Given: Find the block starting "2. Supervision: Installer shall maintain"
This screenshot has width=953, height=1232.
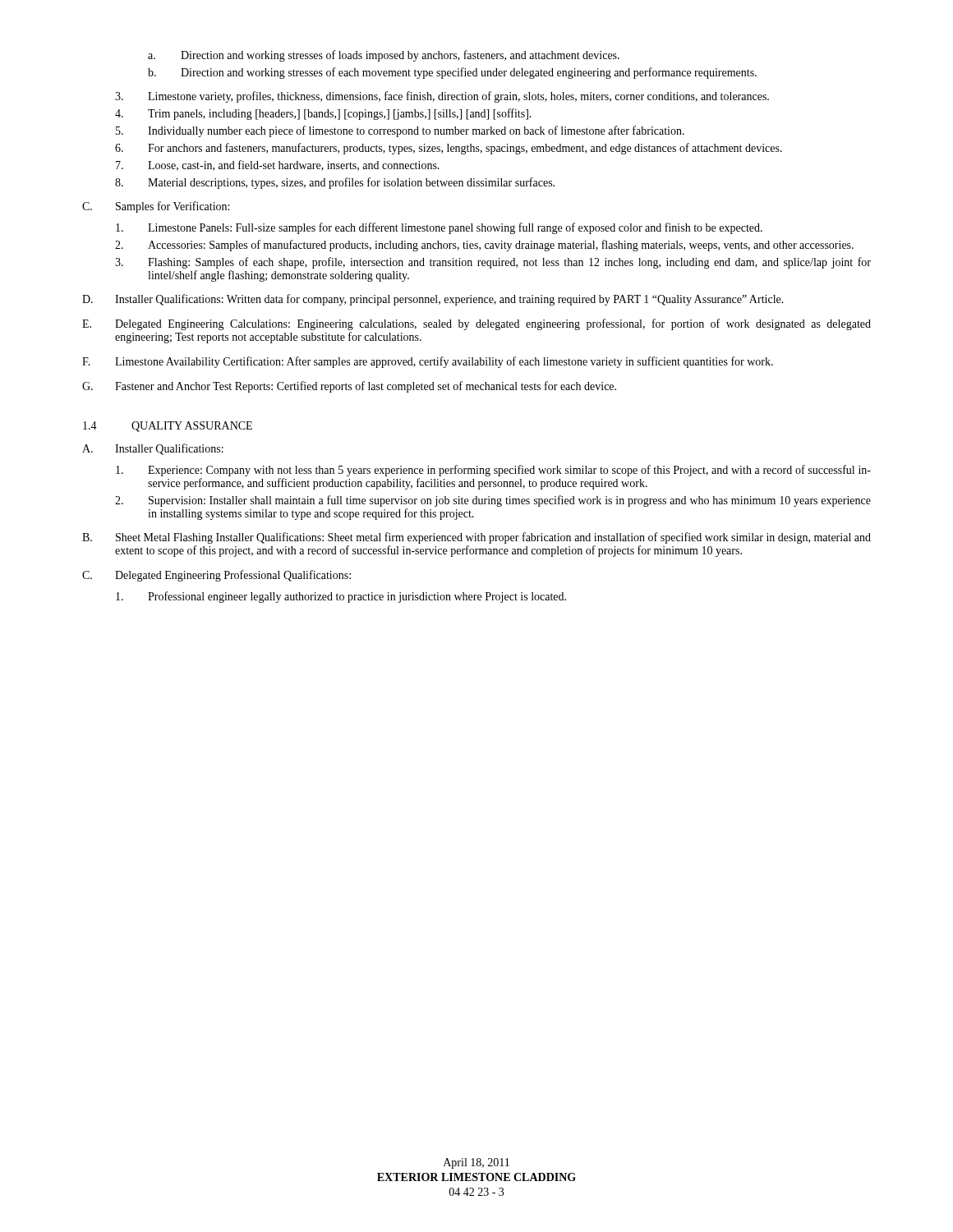Looking at the screenshot, I should point(493,508).
